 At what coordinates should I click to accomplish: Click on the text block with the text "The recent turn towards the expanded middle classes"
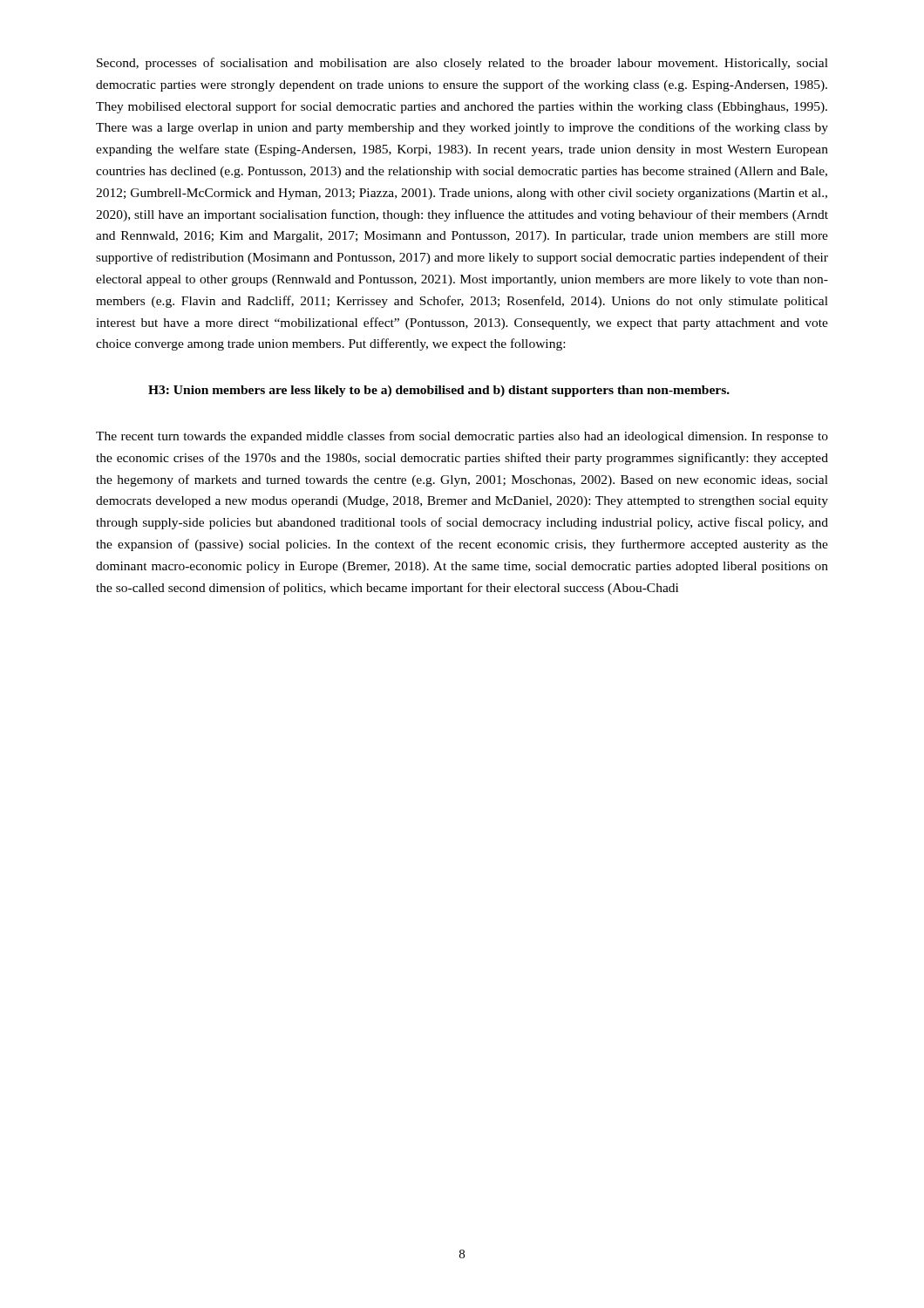(462, 512)
